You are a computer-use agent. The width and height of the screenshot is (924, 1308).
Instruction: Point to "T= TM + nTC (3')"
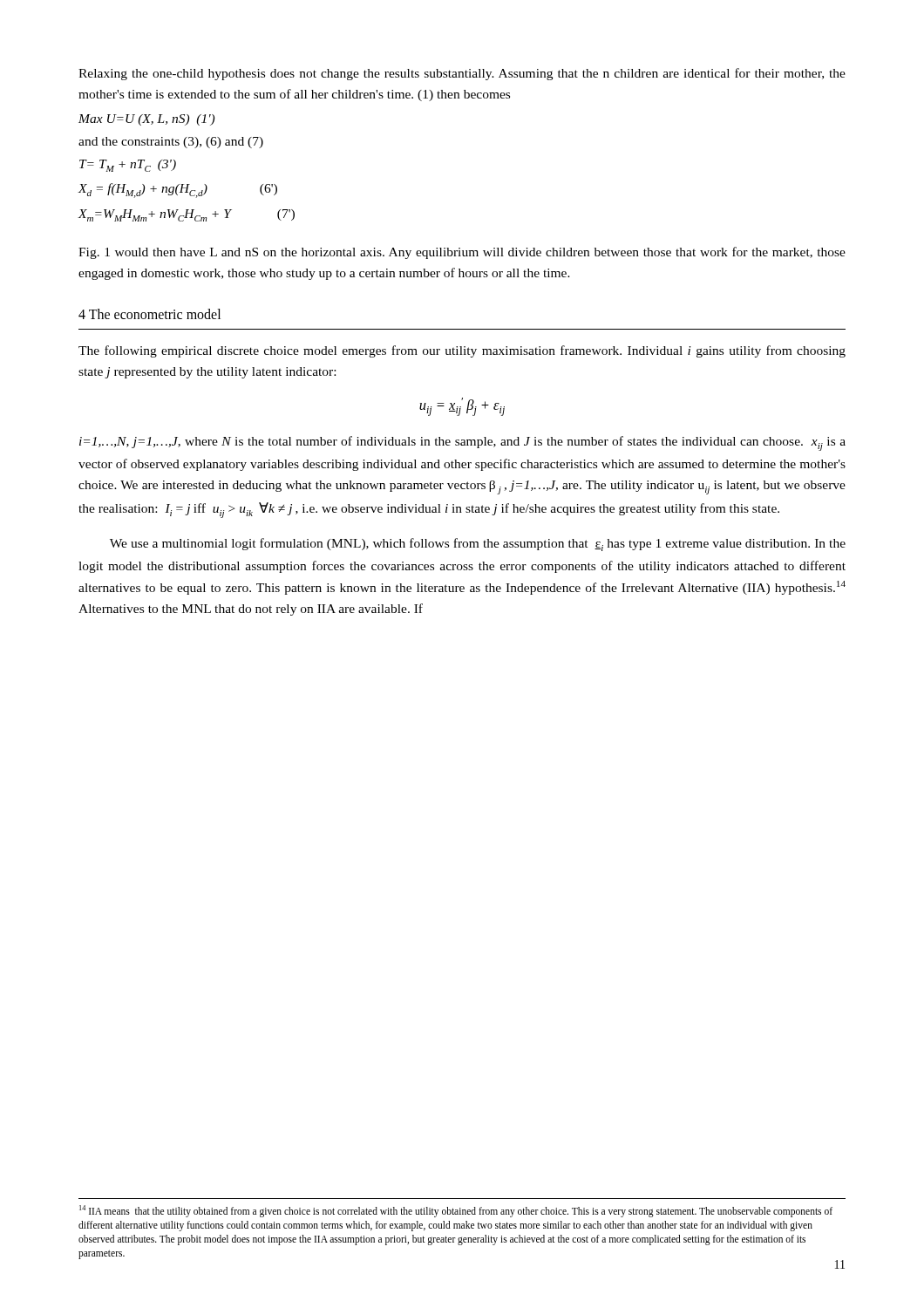point(127,165)
